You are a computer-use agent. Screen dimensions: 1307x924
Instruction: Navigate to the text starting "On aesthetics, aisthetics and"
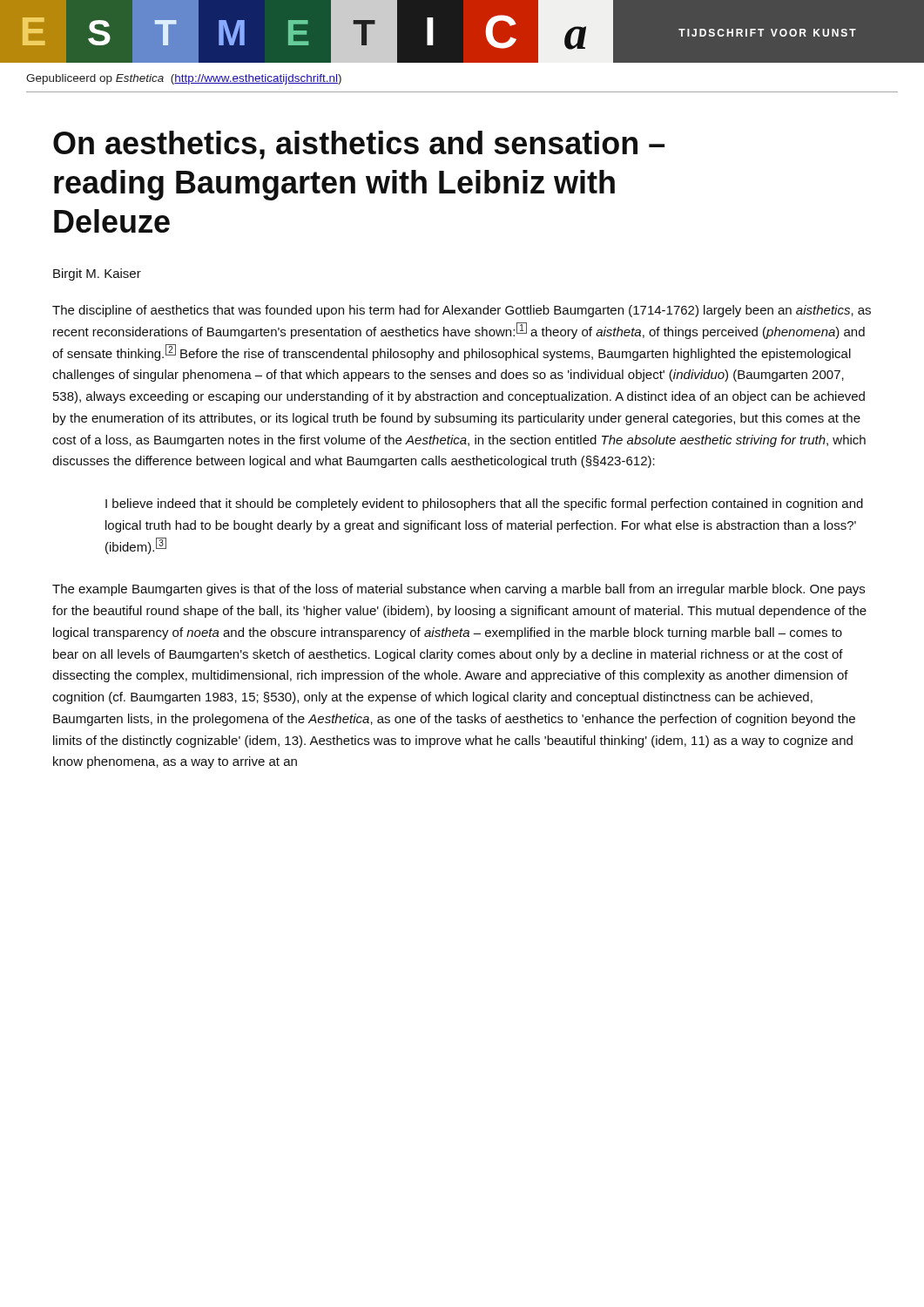pos(359,183)
